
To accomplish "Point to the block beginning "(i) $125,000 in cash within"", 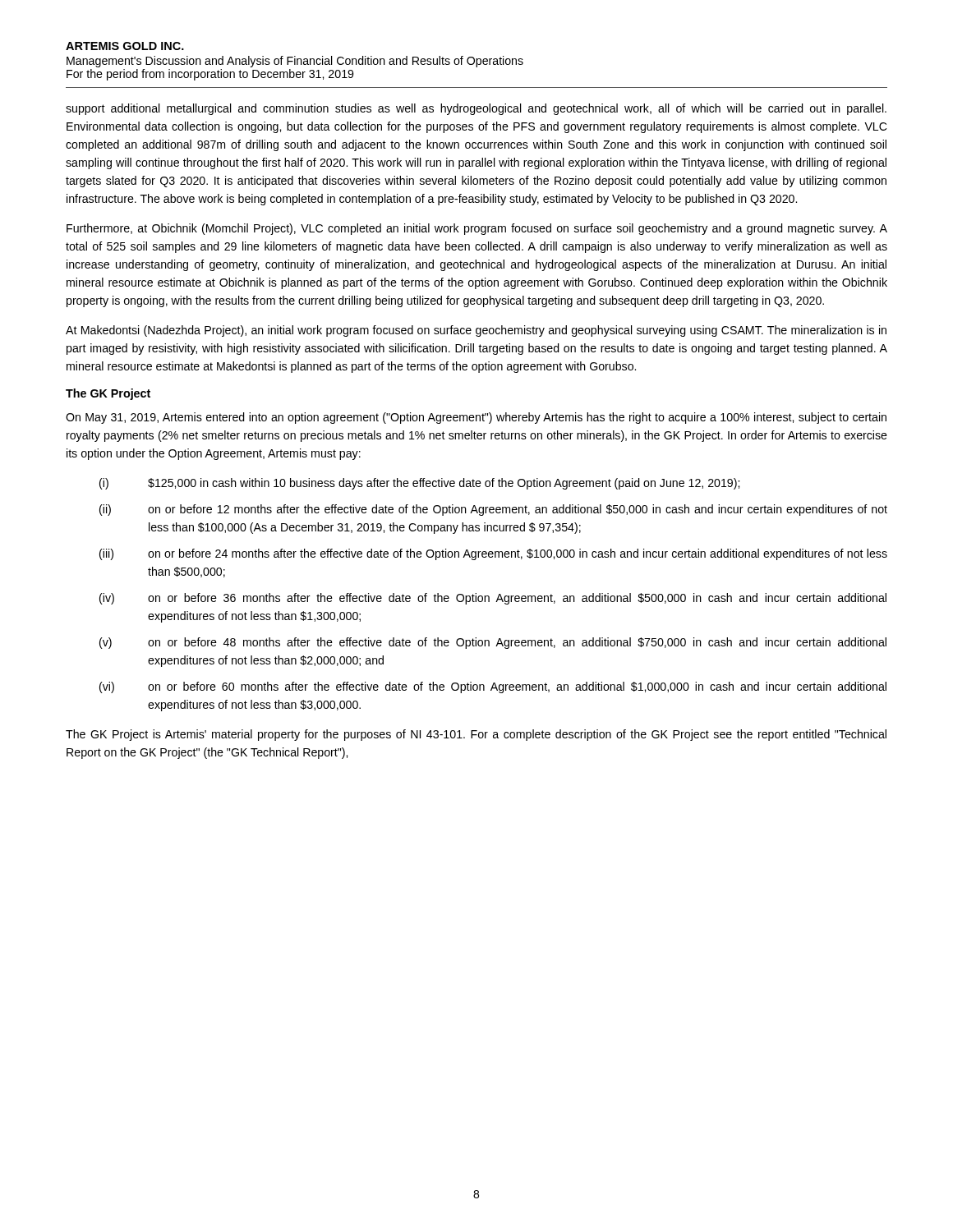I will (476, 483).
